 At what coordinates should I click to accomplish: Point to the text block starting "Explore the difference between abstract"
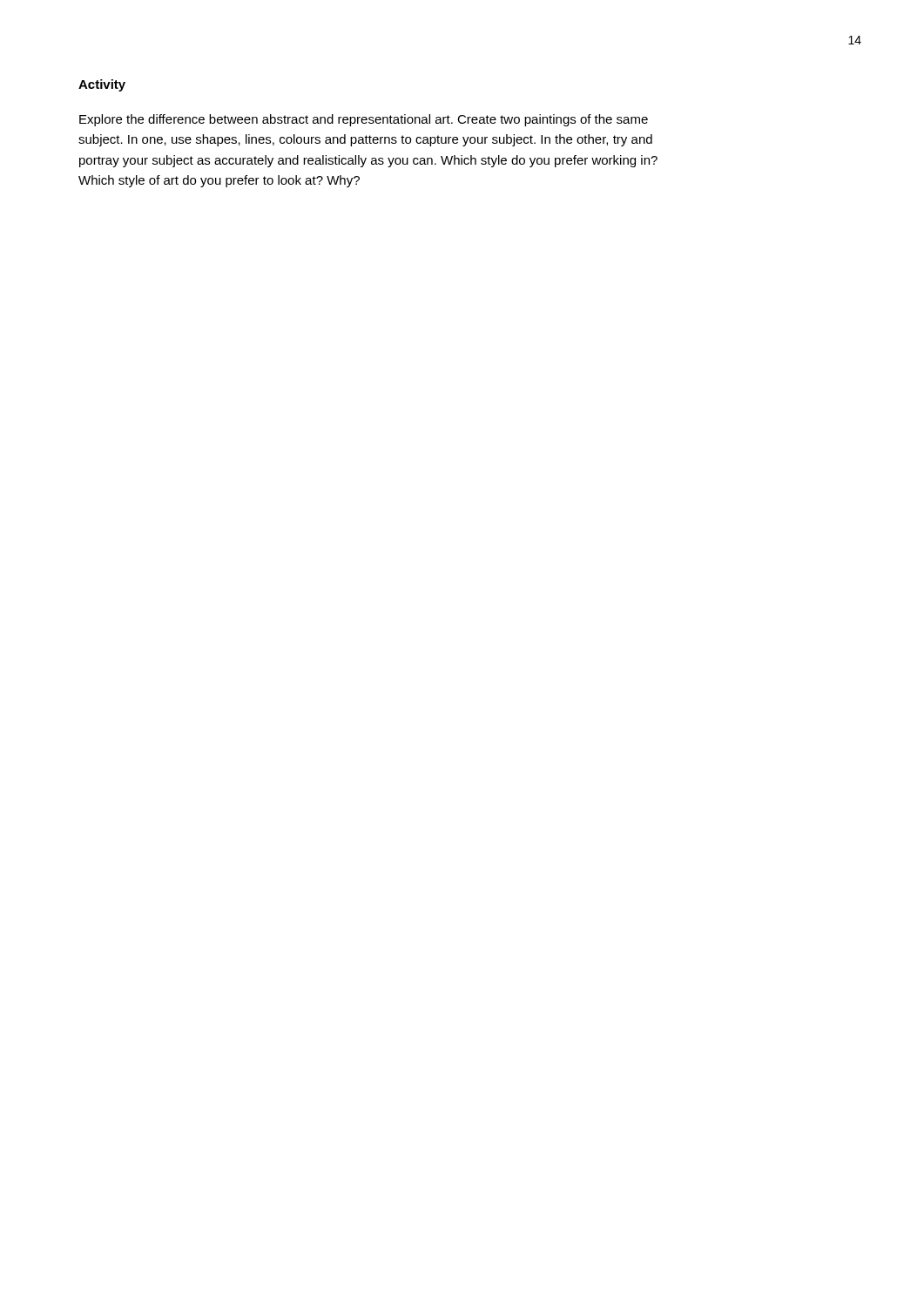(370, 149)
